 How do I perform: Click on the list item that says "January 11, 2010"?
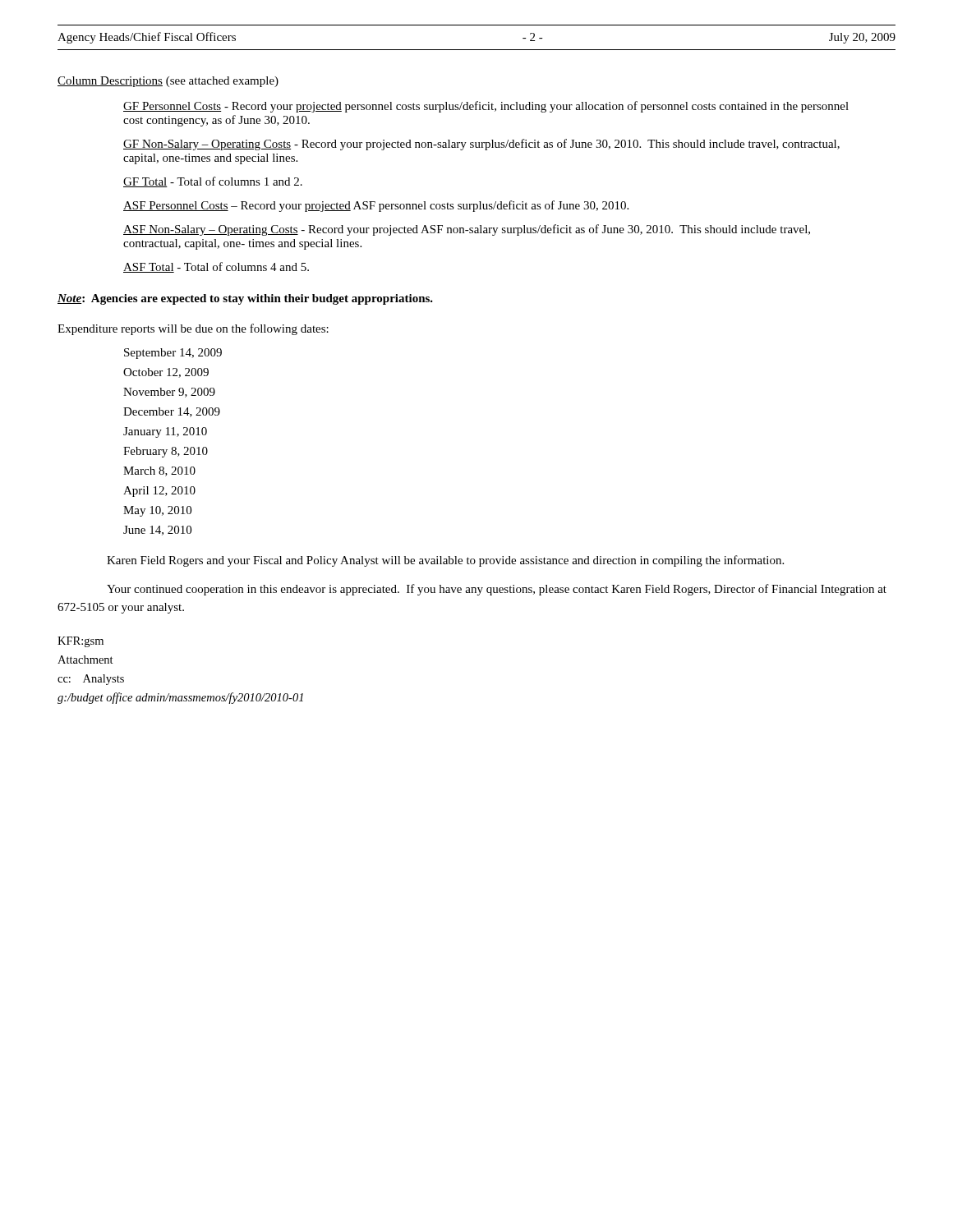[165, 431]
